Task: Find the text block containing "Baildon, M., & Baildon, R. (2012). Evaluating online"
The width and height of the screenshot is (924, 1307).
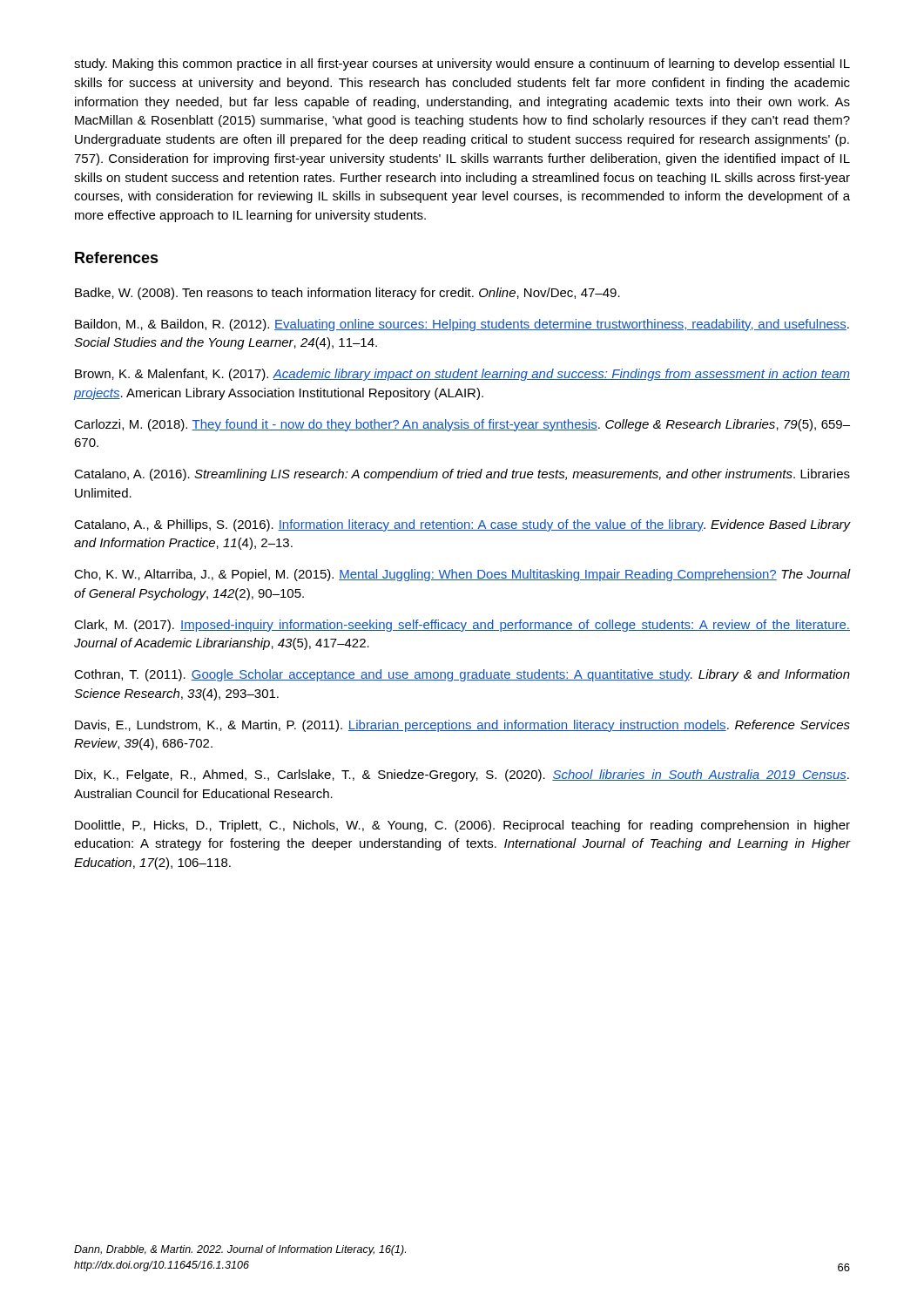Action: [x=462, y=333]
